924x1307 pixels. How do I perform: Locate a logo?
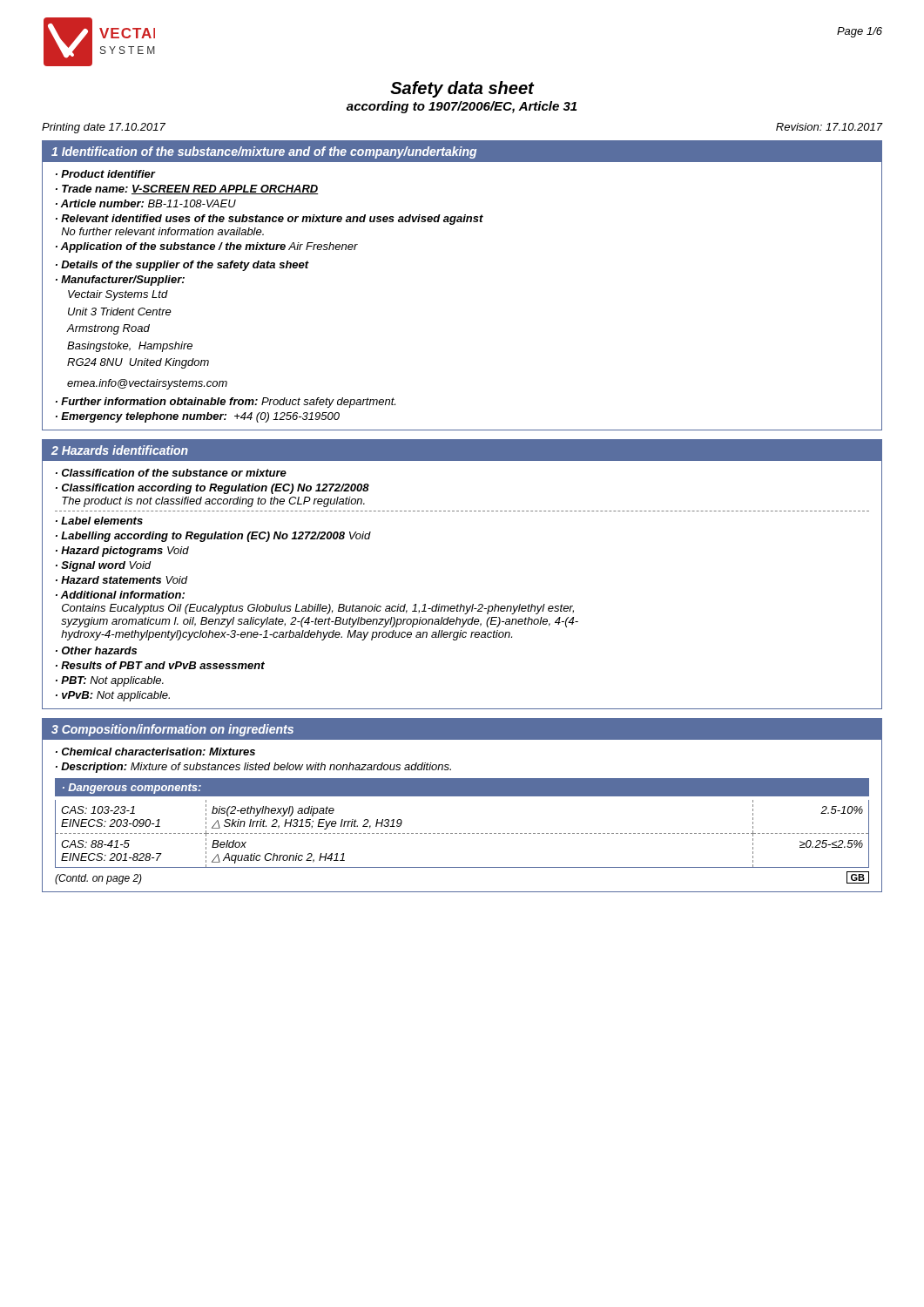click(98, 45)
